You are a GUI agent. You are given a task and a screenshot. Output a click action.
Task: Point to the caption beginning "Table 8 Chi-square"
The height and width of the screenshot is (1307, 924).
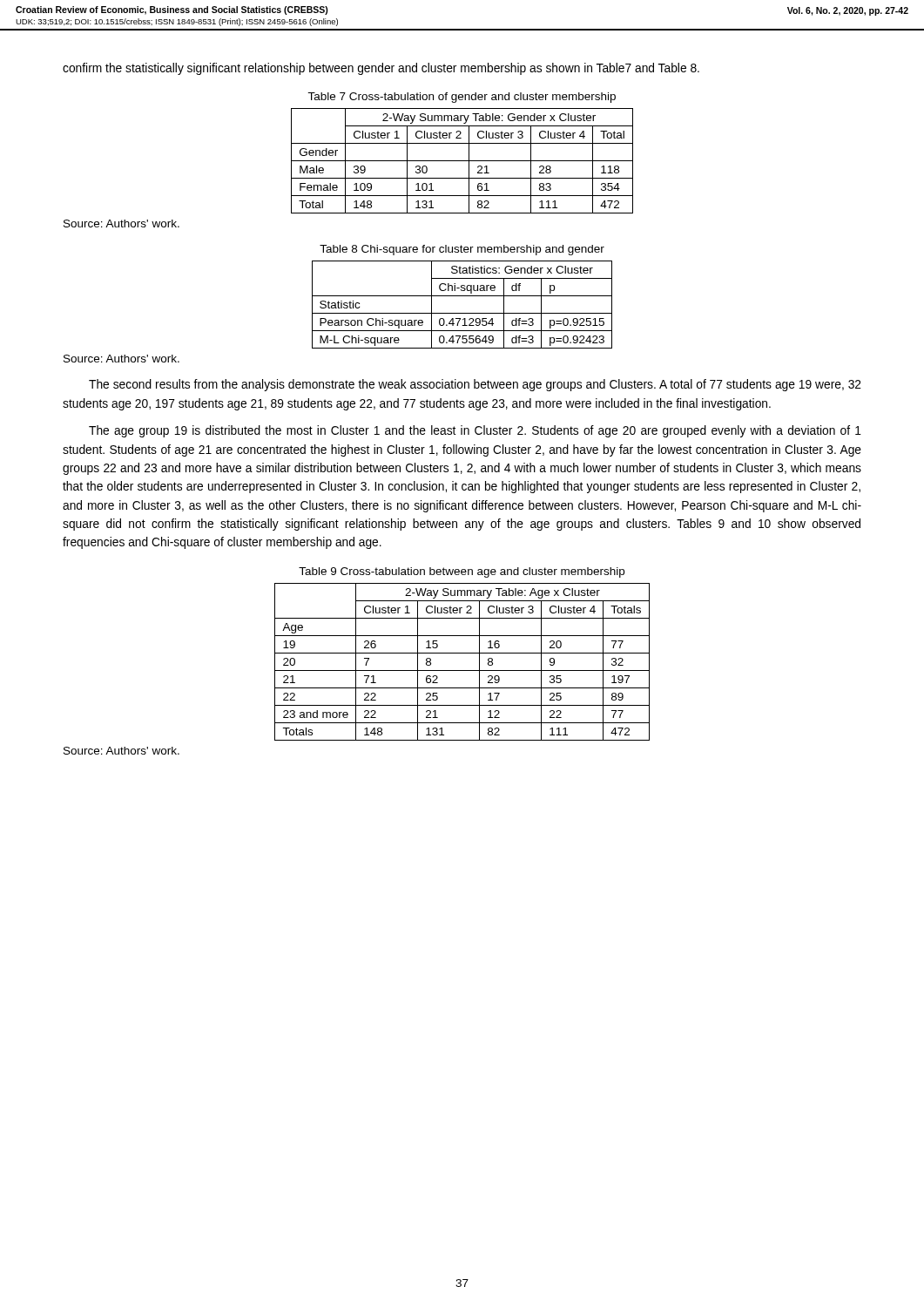click(462, 249)
